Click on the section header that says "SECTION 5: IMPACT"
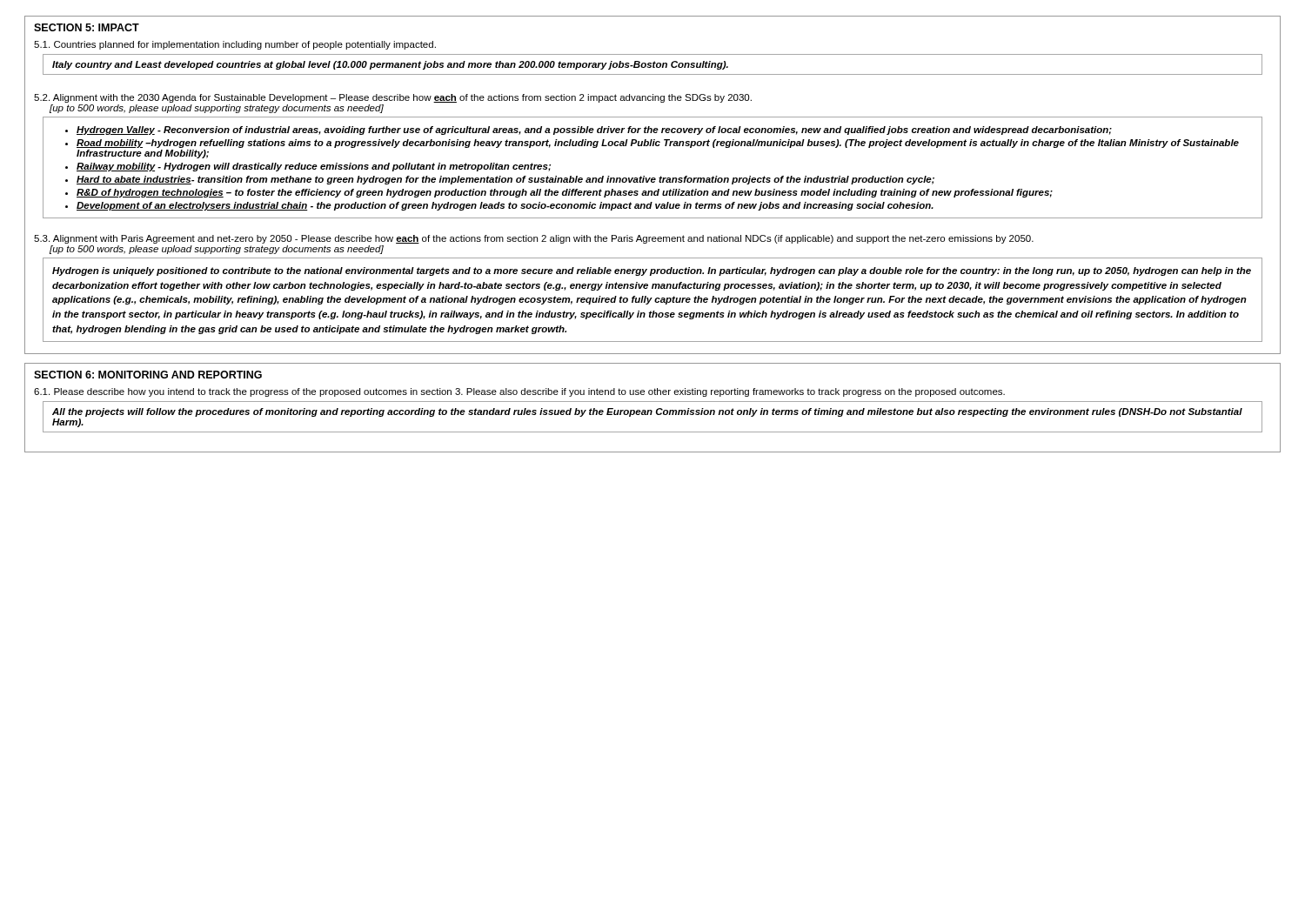The image size is (1305, 924). [87, 27]
